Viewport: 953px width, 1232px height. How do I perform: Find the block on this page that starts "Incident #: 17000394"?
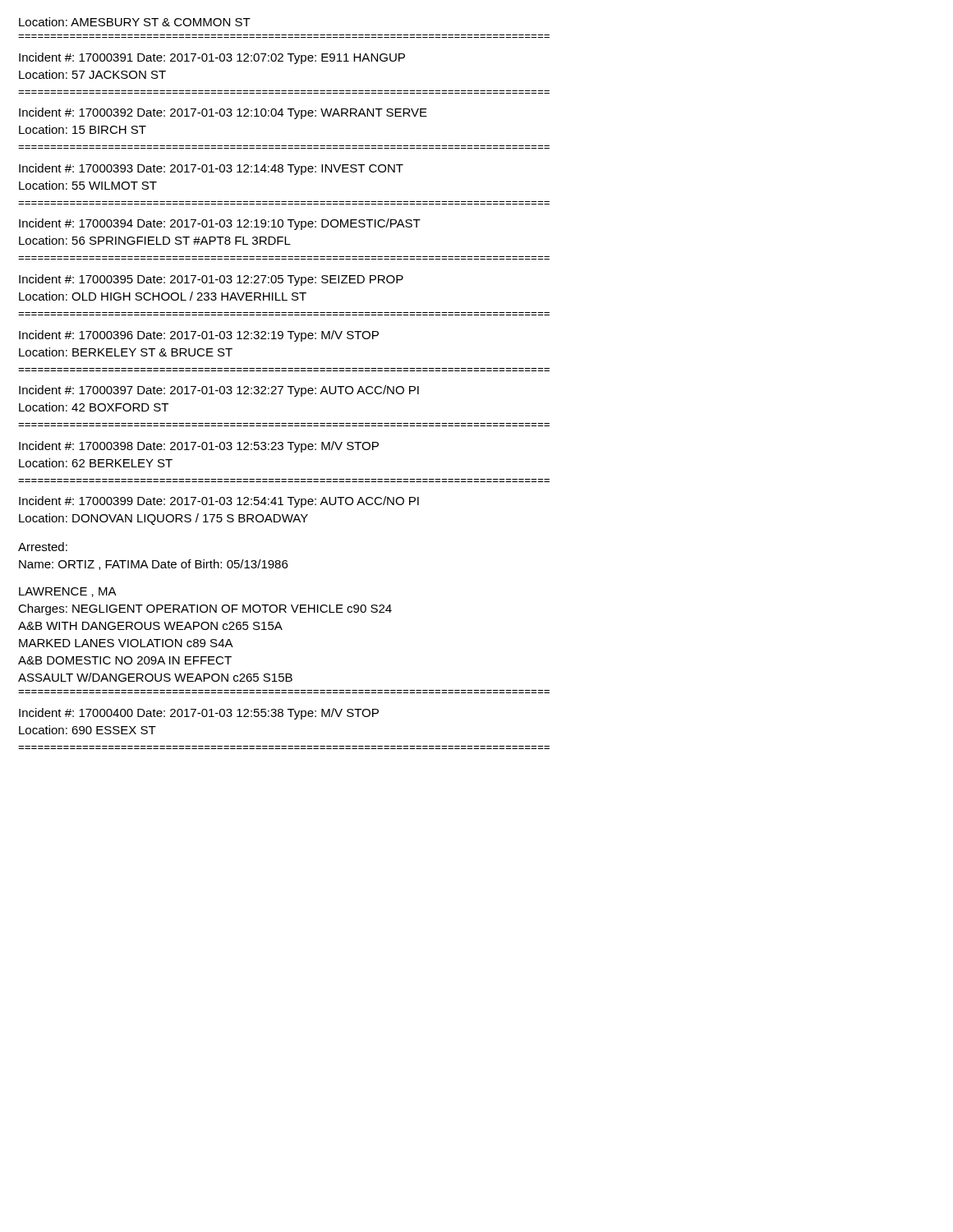(x=220, y=224)
